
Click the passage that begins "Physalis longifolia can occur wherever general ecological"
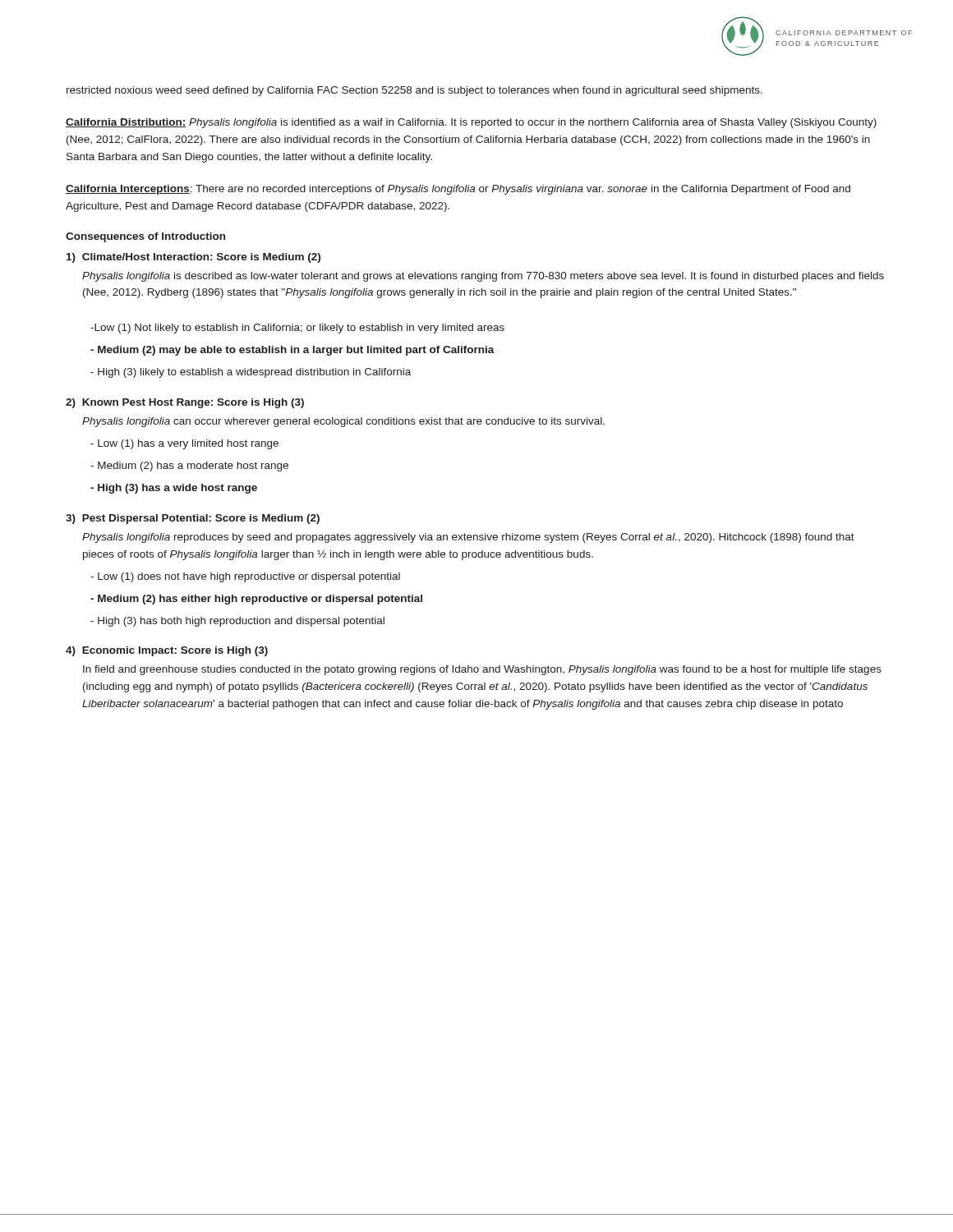coord(344,421)
